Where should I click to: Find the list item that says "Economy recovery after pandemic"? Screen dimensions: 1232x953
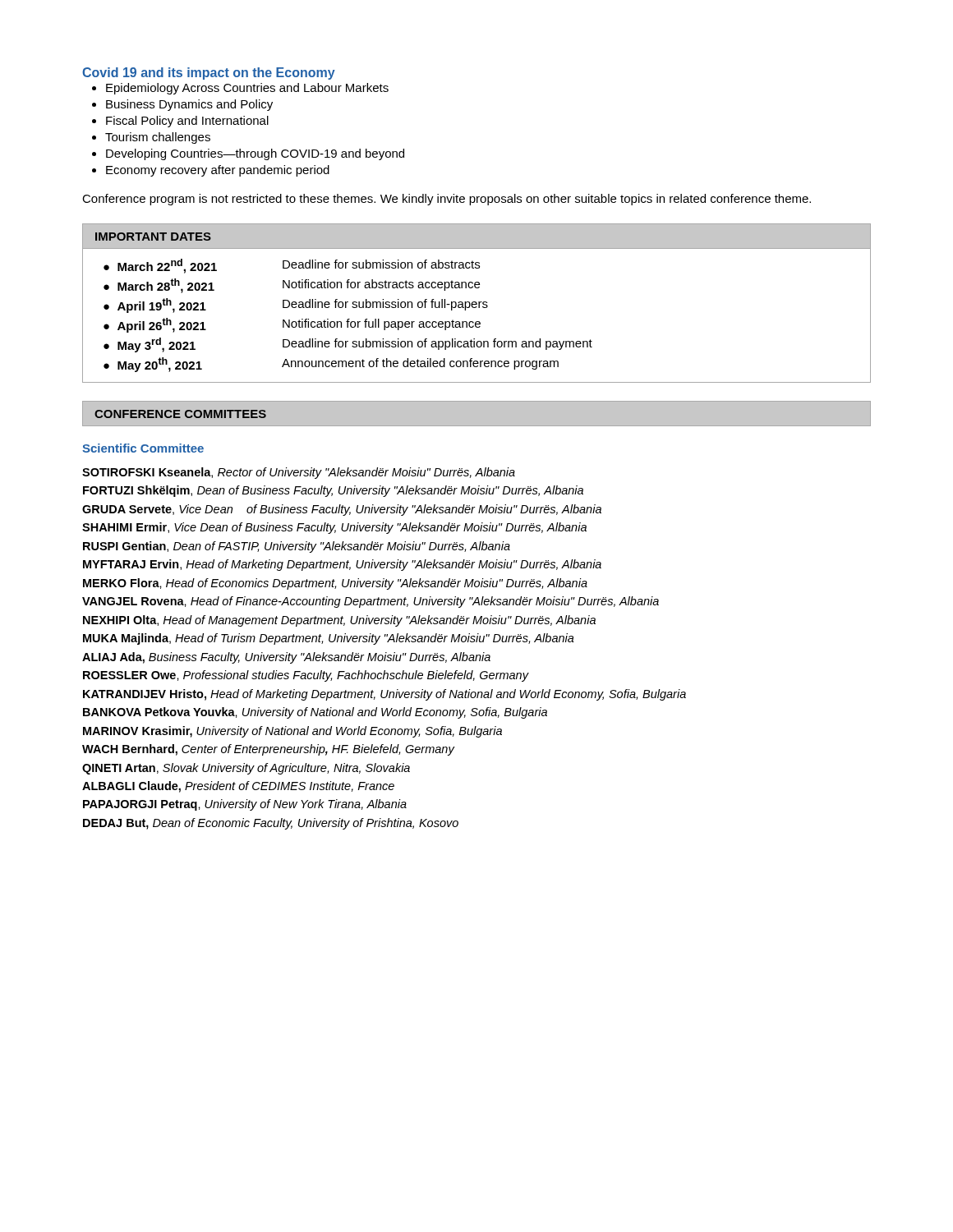coord(217,170)
